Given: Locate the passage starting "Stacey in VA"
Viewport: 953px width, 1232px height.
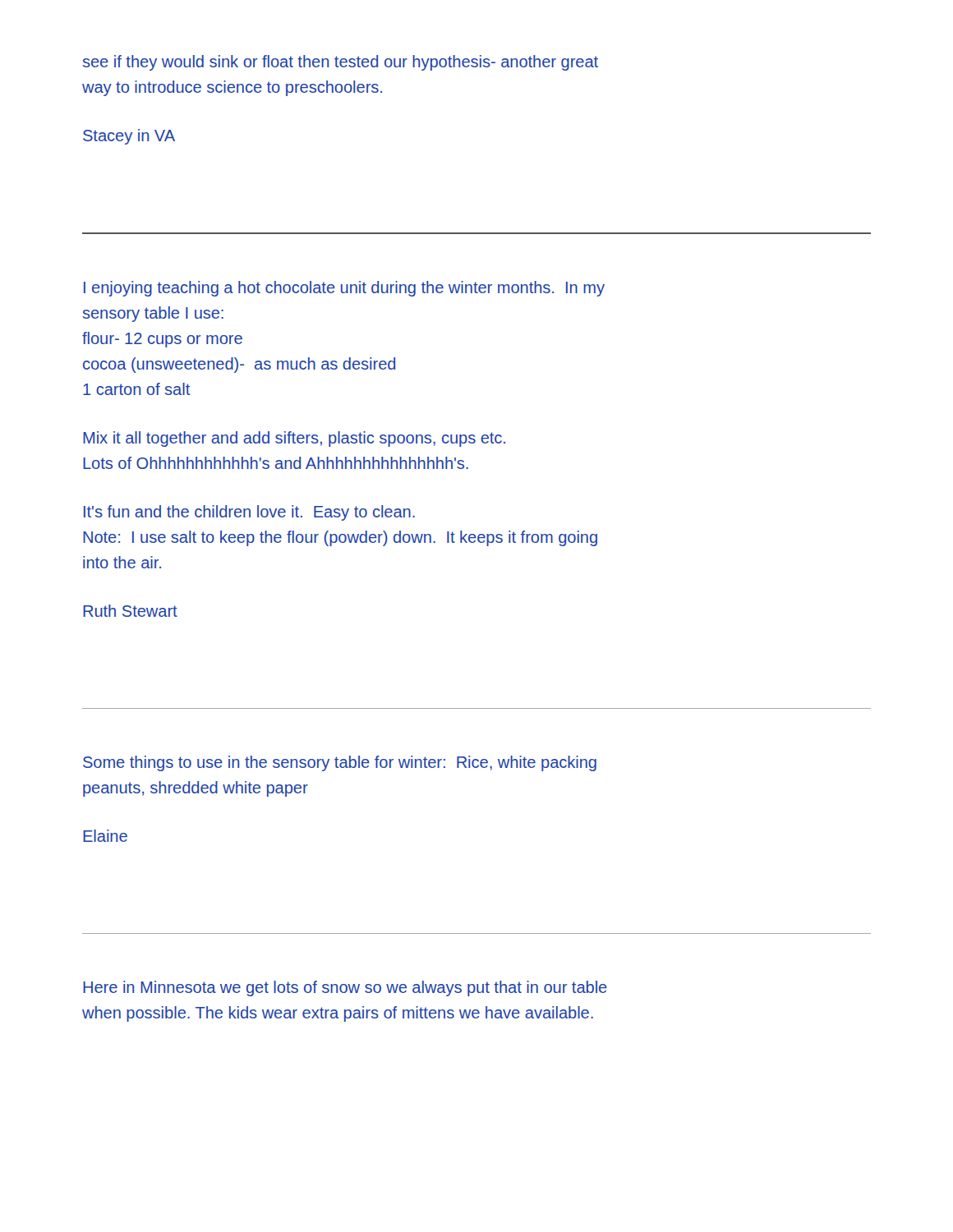Looking at the screenshot, I should 129,136.
